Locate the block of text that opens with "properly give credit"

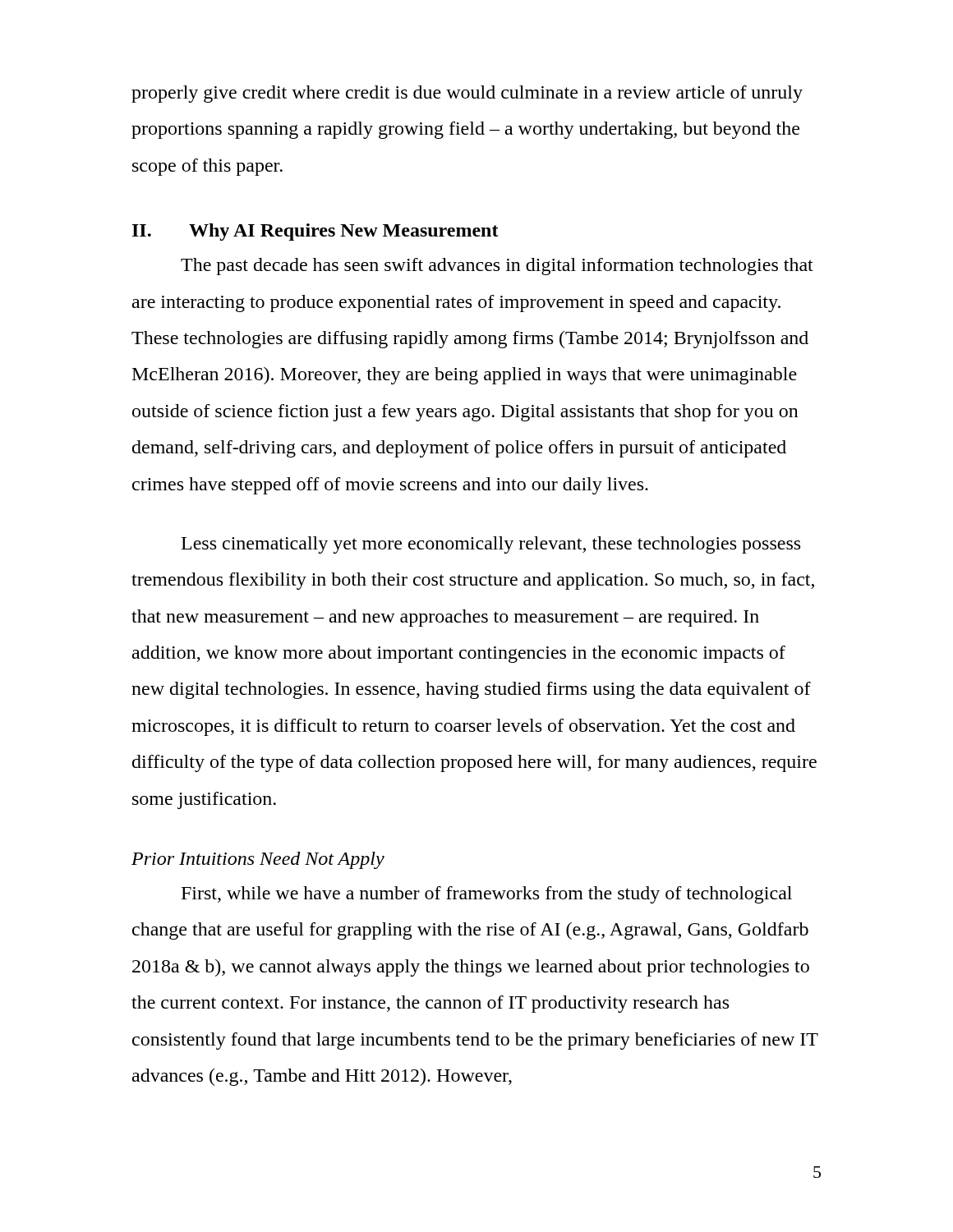[476, 129]
